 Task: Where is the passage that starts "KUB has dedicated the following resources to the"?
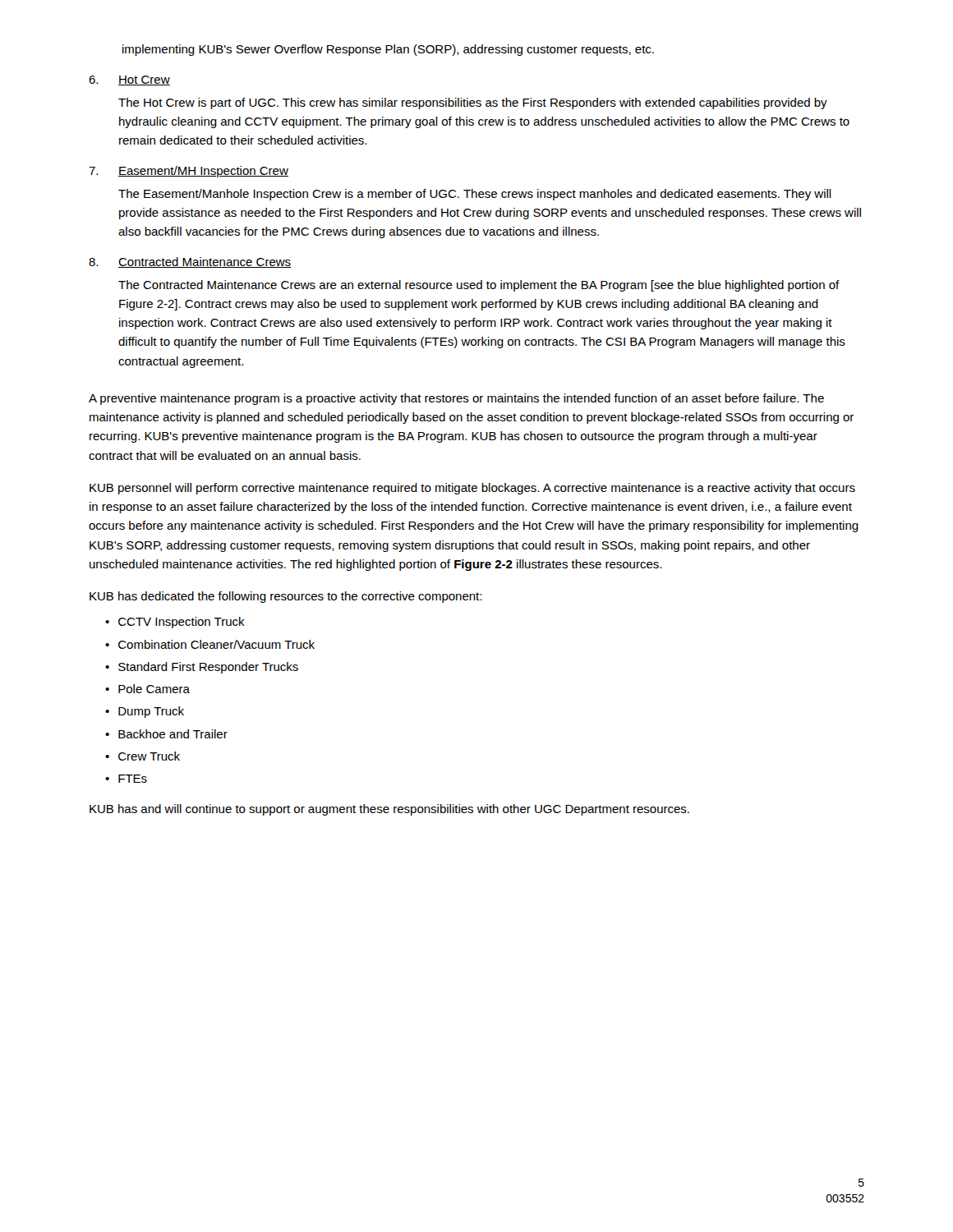click(286, 596)
